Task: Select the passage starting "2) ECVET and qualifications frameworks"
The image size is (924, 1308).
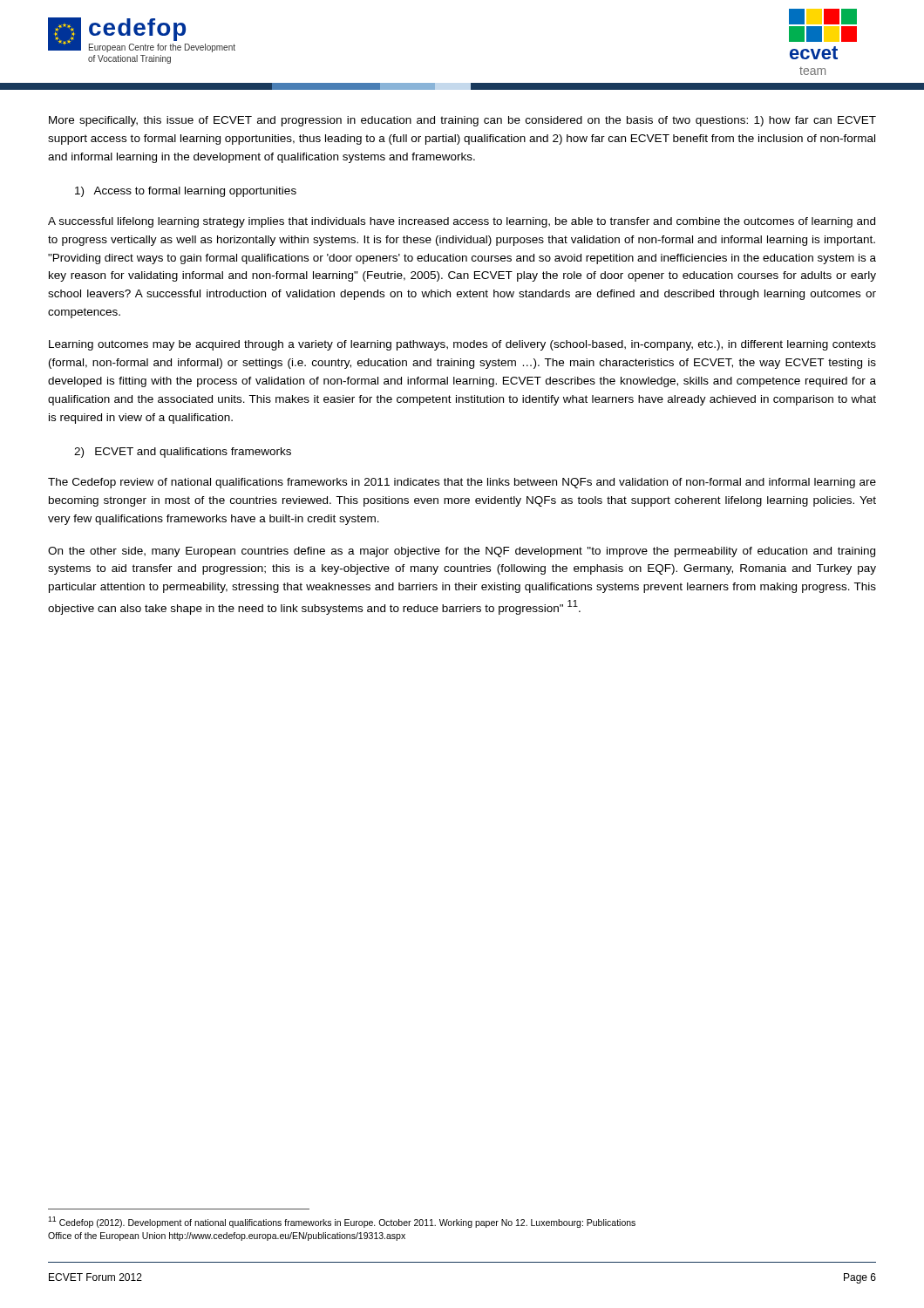Action: pos(183,451)
